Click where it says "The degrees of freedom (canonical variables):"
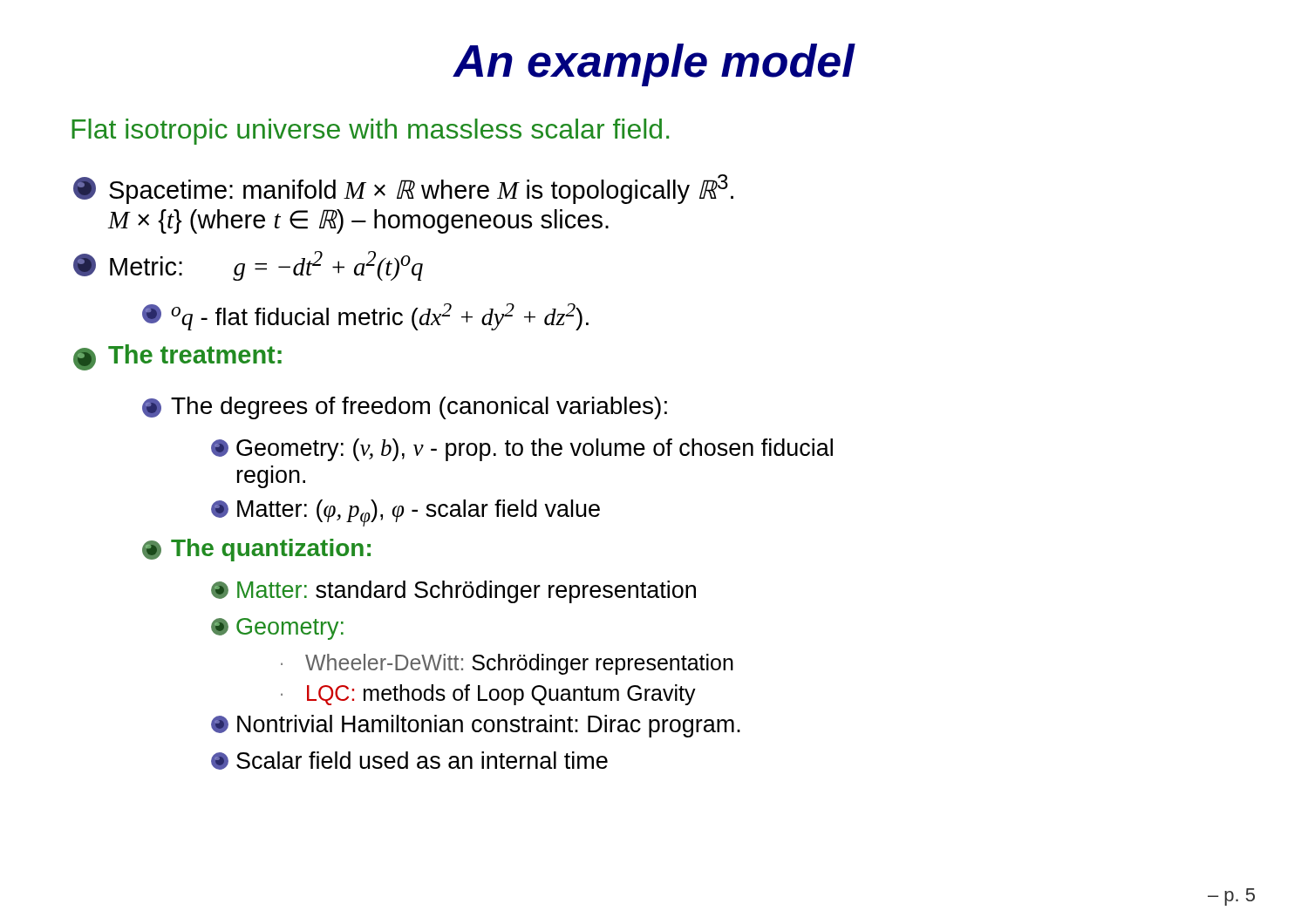This screenshot has height=924, width=1308. (x=405, y=408)
